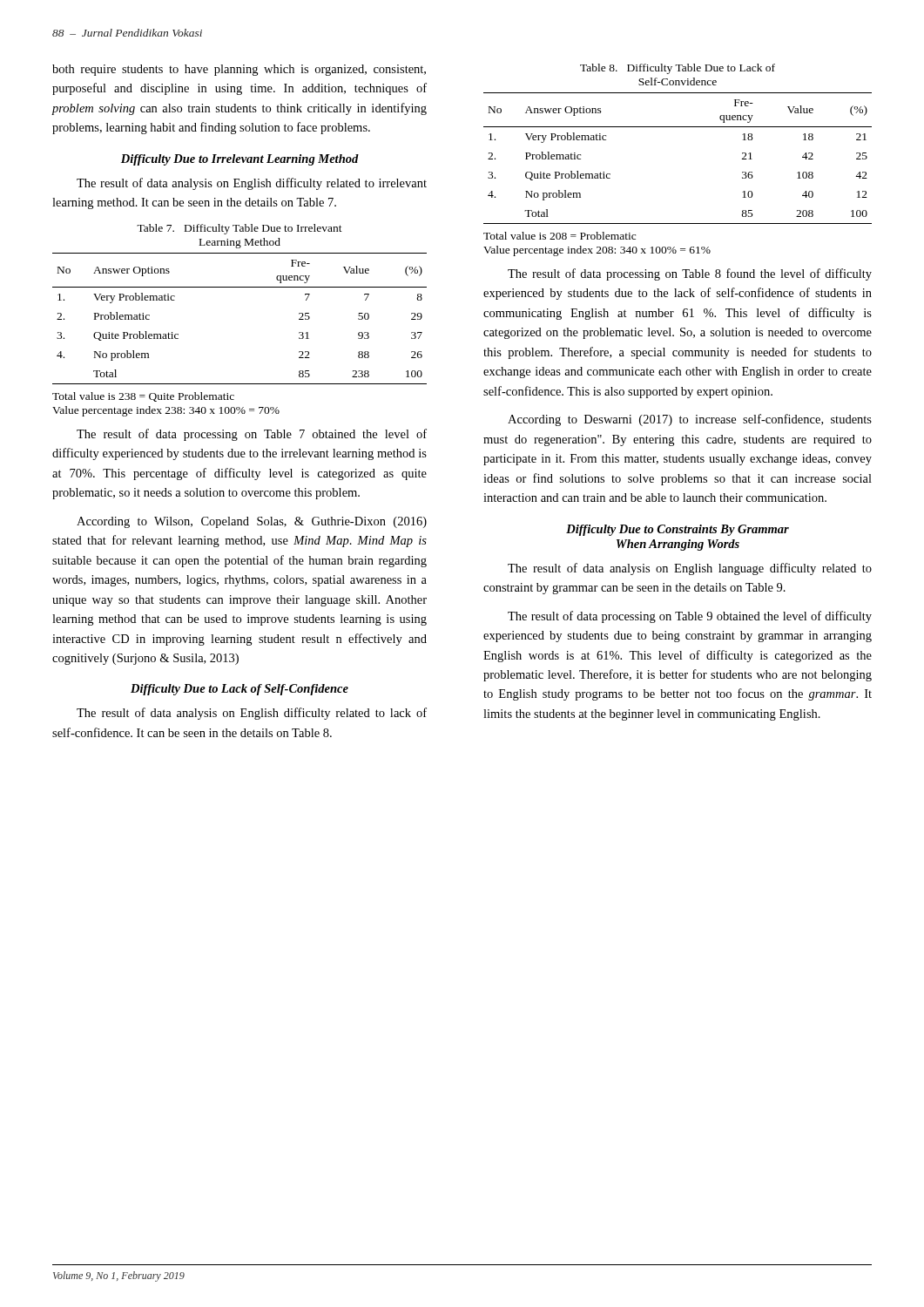Click the passage that begins "both require students to have planning"
This screenshot has height=1307, width=924.
tap(240, 98)
